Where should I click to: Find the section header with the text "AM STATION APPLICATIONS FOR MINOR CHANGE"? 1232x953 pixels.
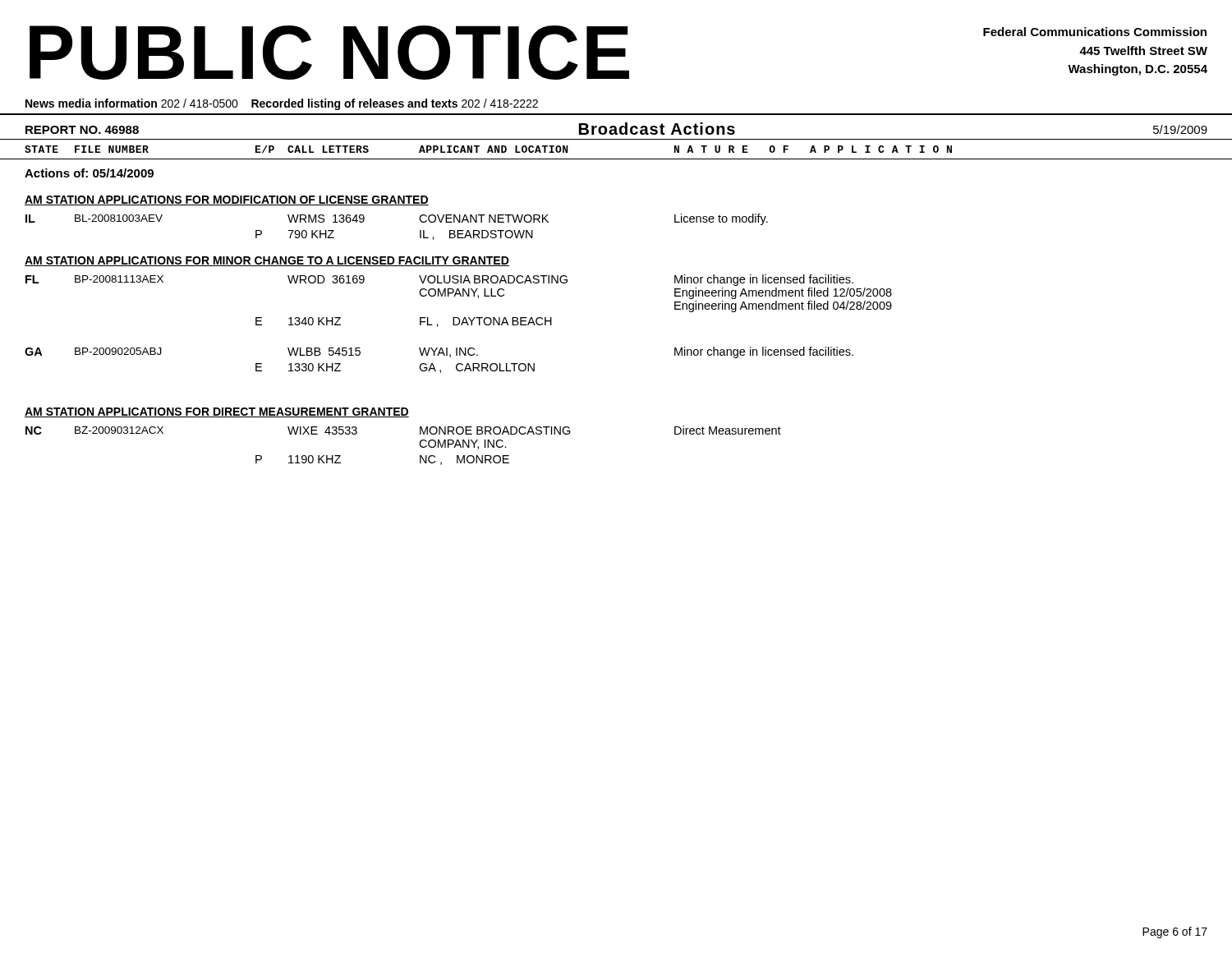(267, 260)
